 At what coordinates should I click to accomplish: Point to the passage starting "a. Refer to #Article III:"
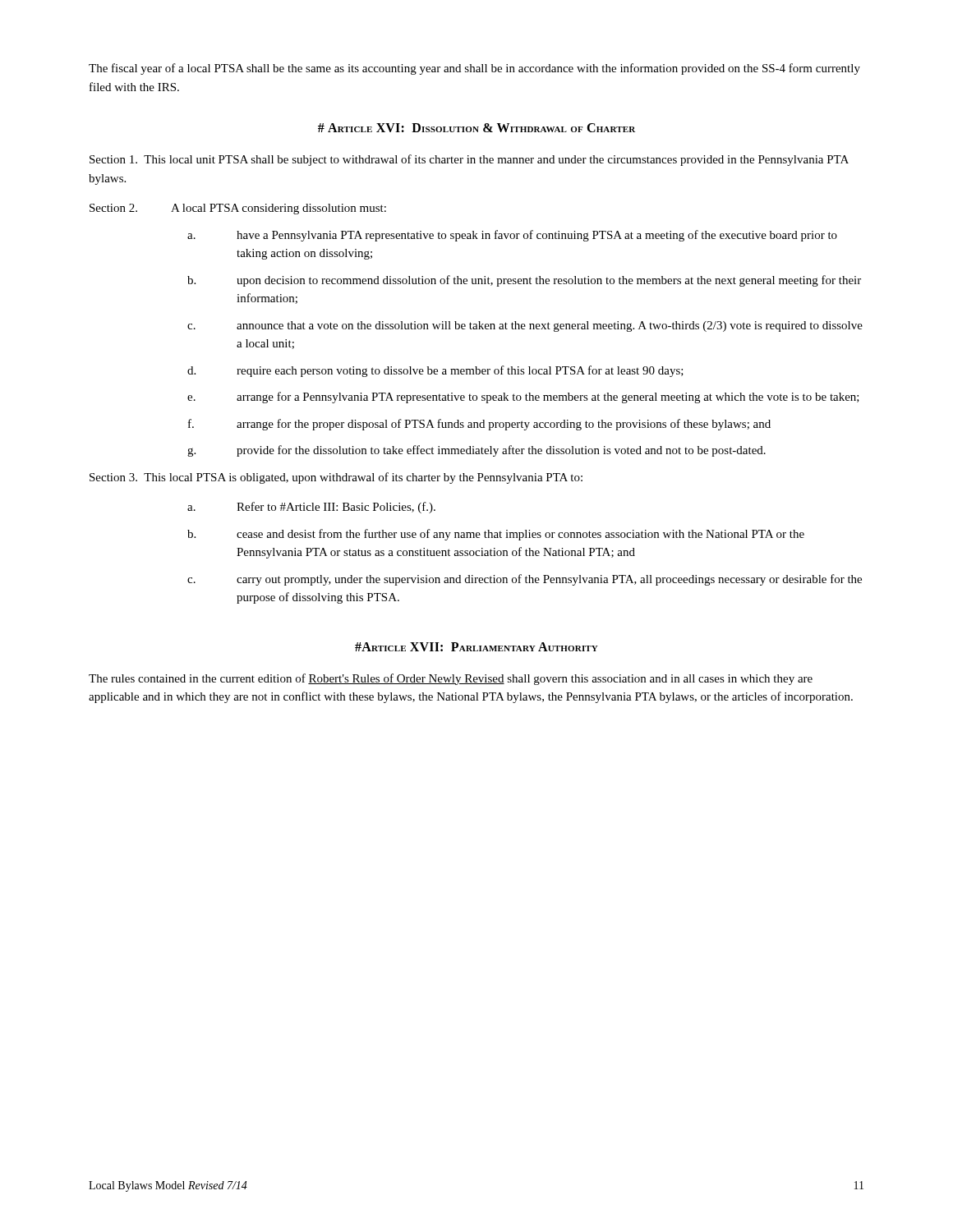[311, 508]
